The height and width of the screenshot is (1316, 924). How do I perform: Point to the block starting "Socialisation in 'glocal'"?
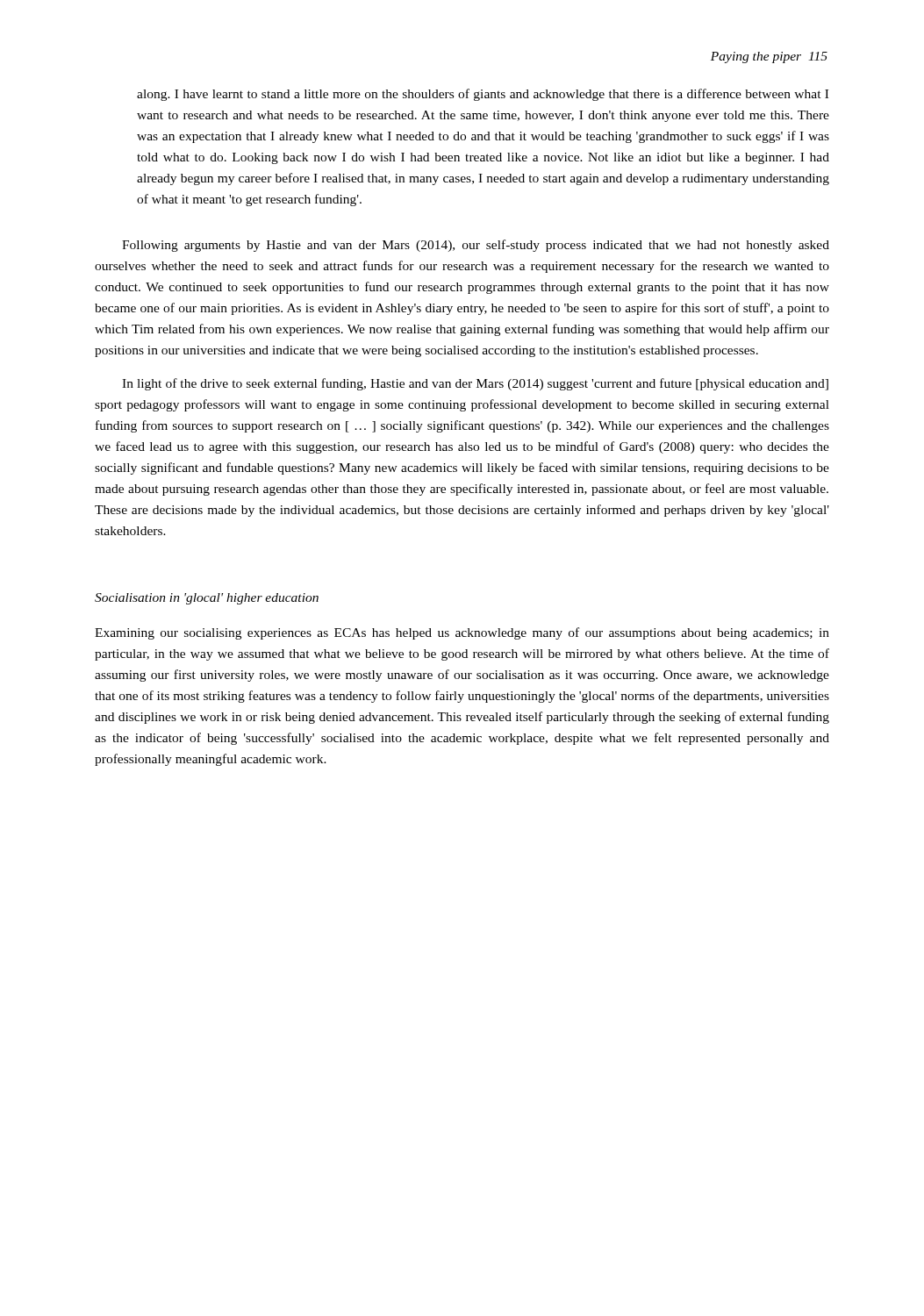pos(207,597)
